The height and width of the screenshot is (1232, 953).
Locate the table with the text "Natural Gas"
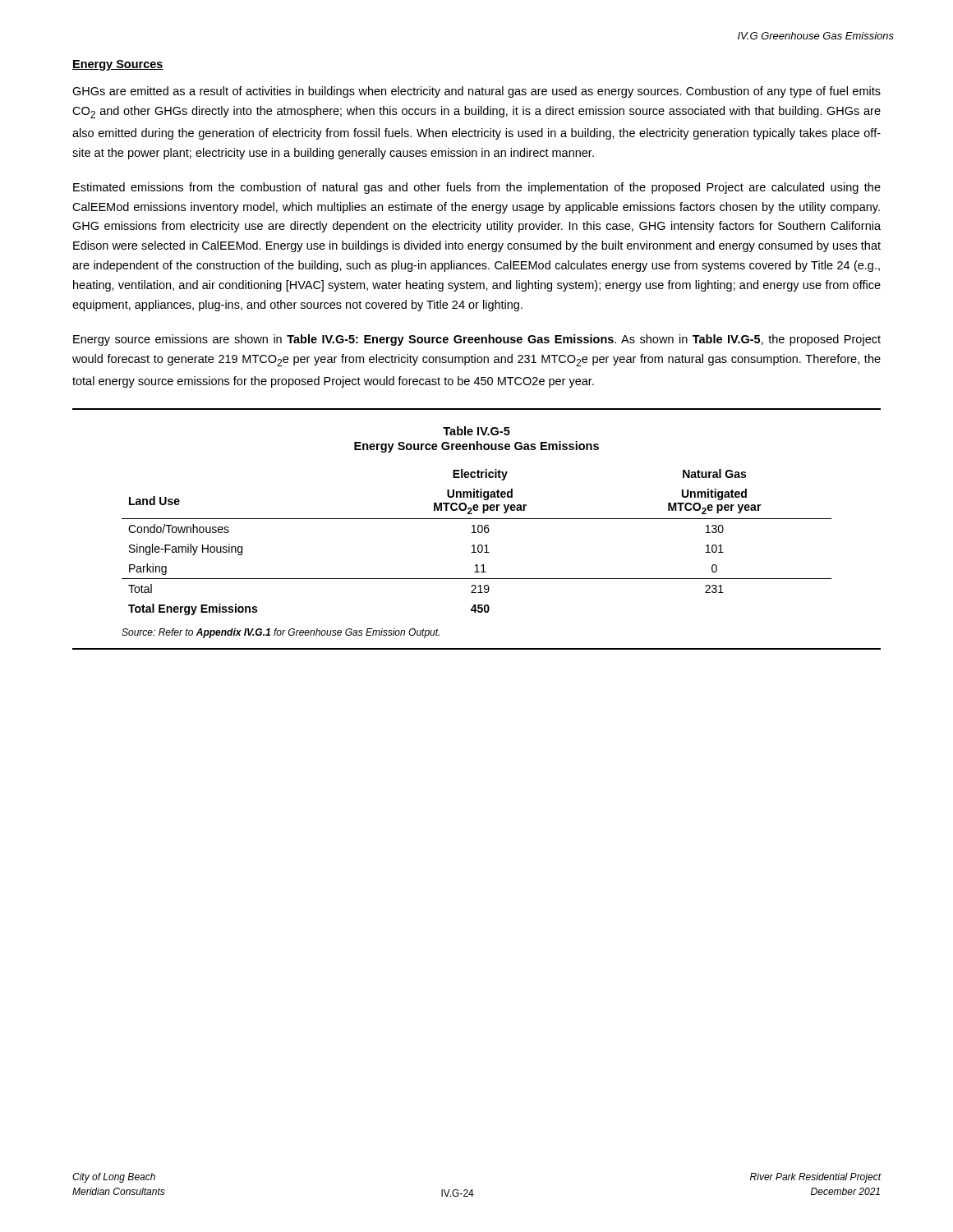(x=476, y=529)
